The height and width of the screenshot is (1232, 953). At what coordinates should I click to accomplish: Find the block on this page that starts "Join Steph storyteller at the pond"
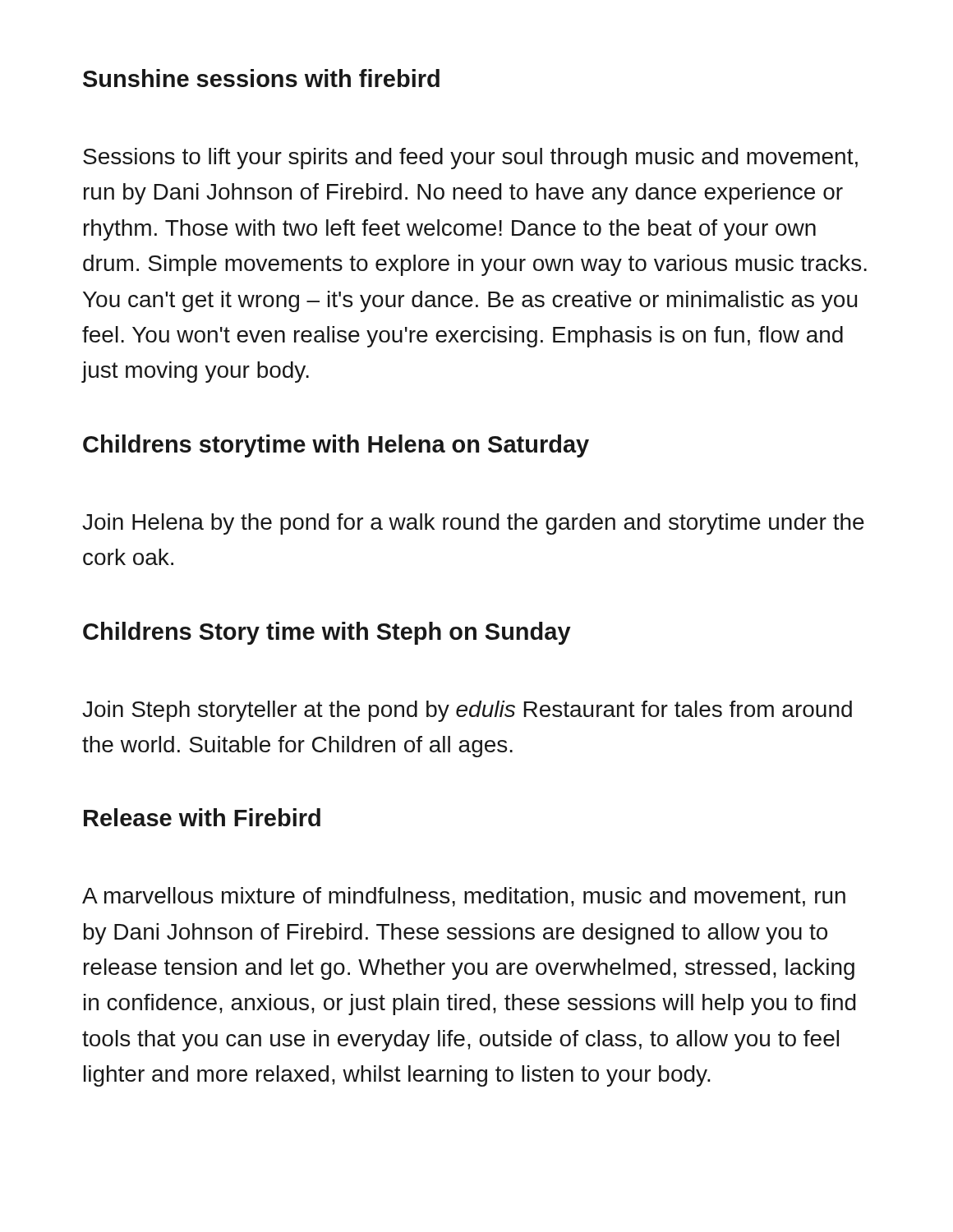[x=476, y=727]
